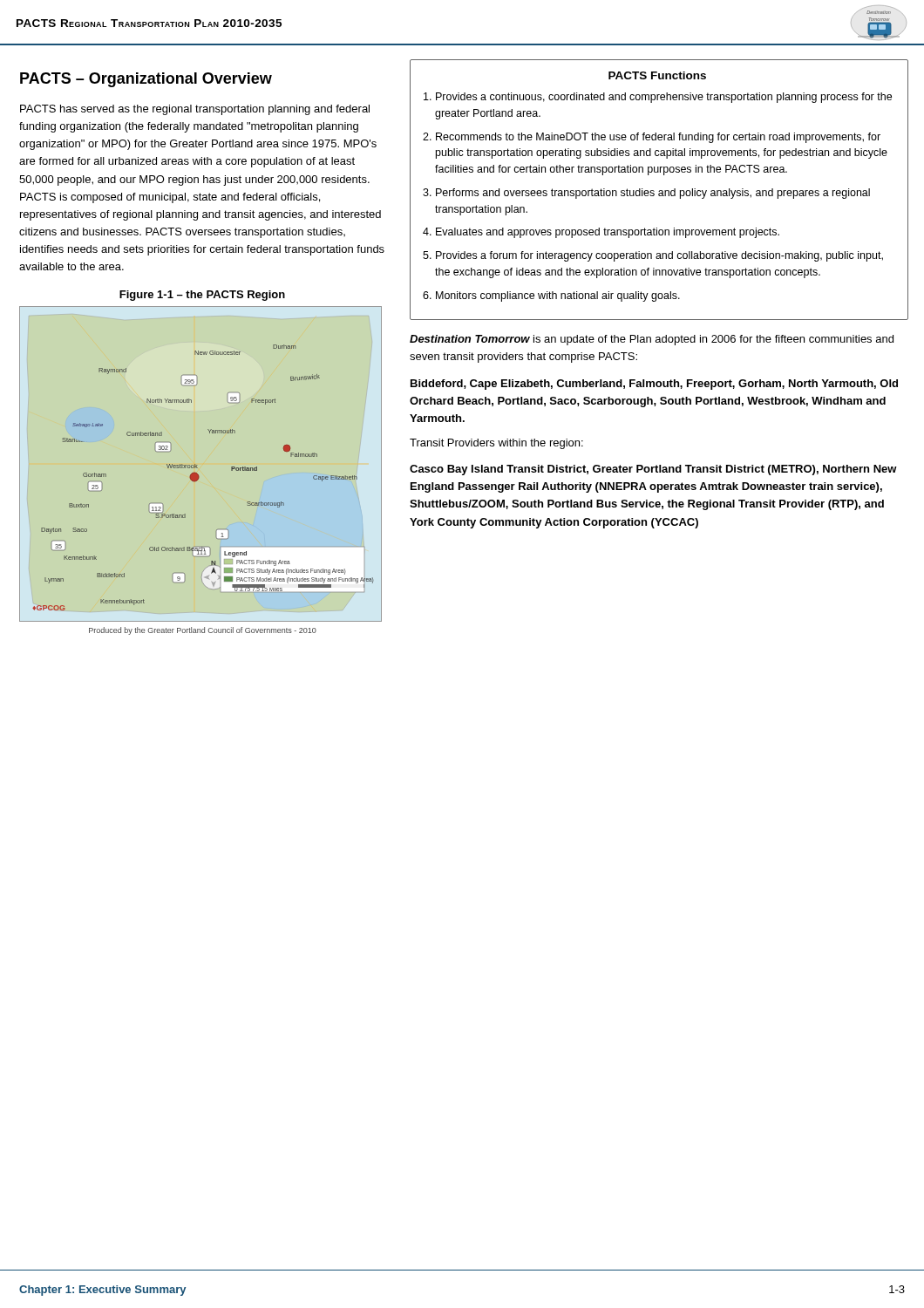
Task: Find the block on this page that starts "PACTS has served"
Action: click(202, 188)
